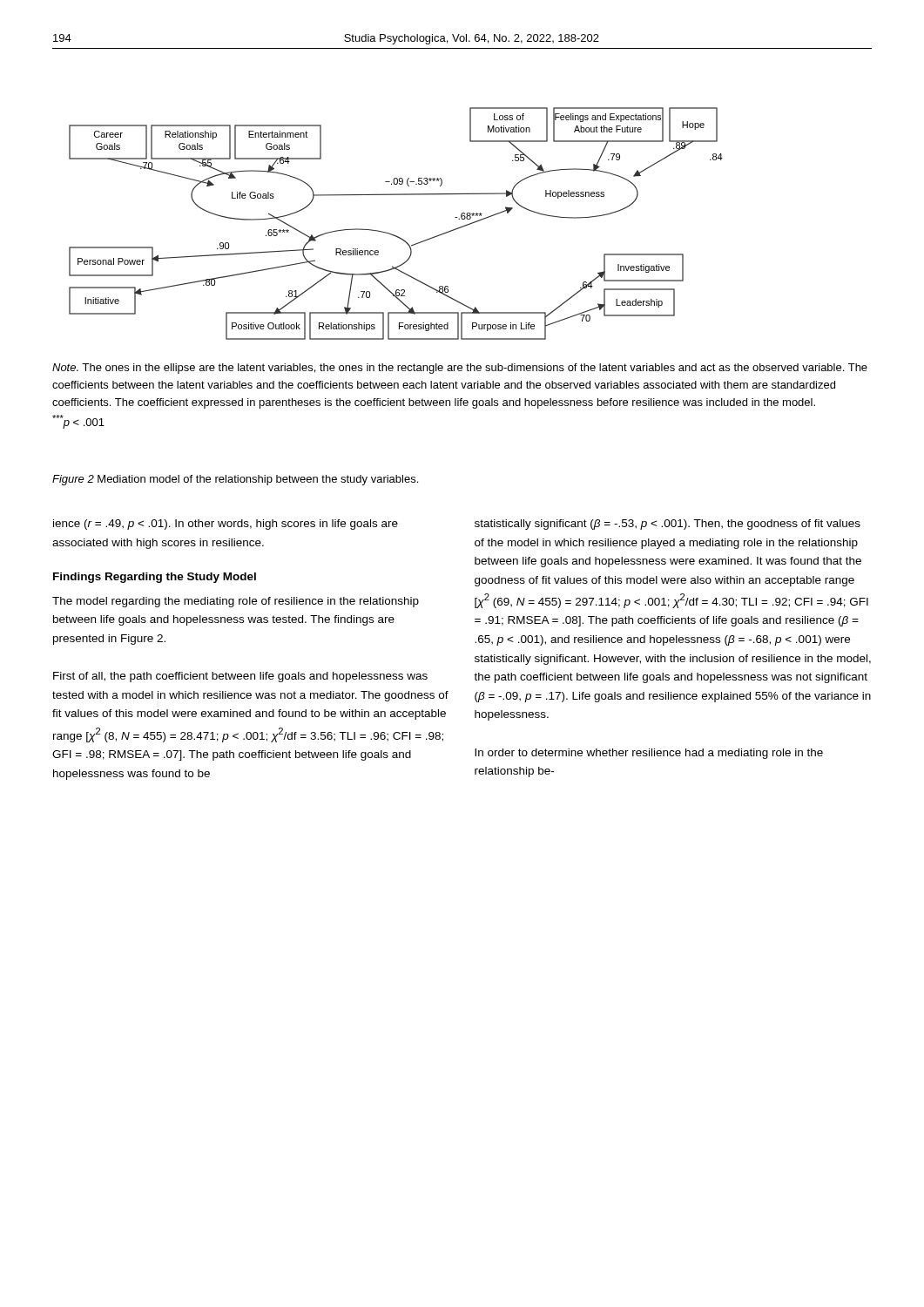Locate the text block starting "Note. The ones in the ellipse"
The height and width of the screenshot is (1307, 924).
coord(460,395)
